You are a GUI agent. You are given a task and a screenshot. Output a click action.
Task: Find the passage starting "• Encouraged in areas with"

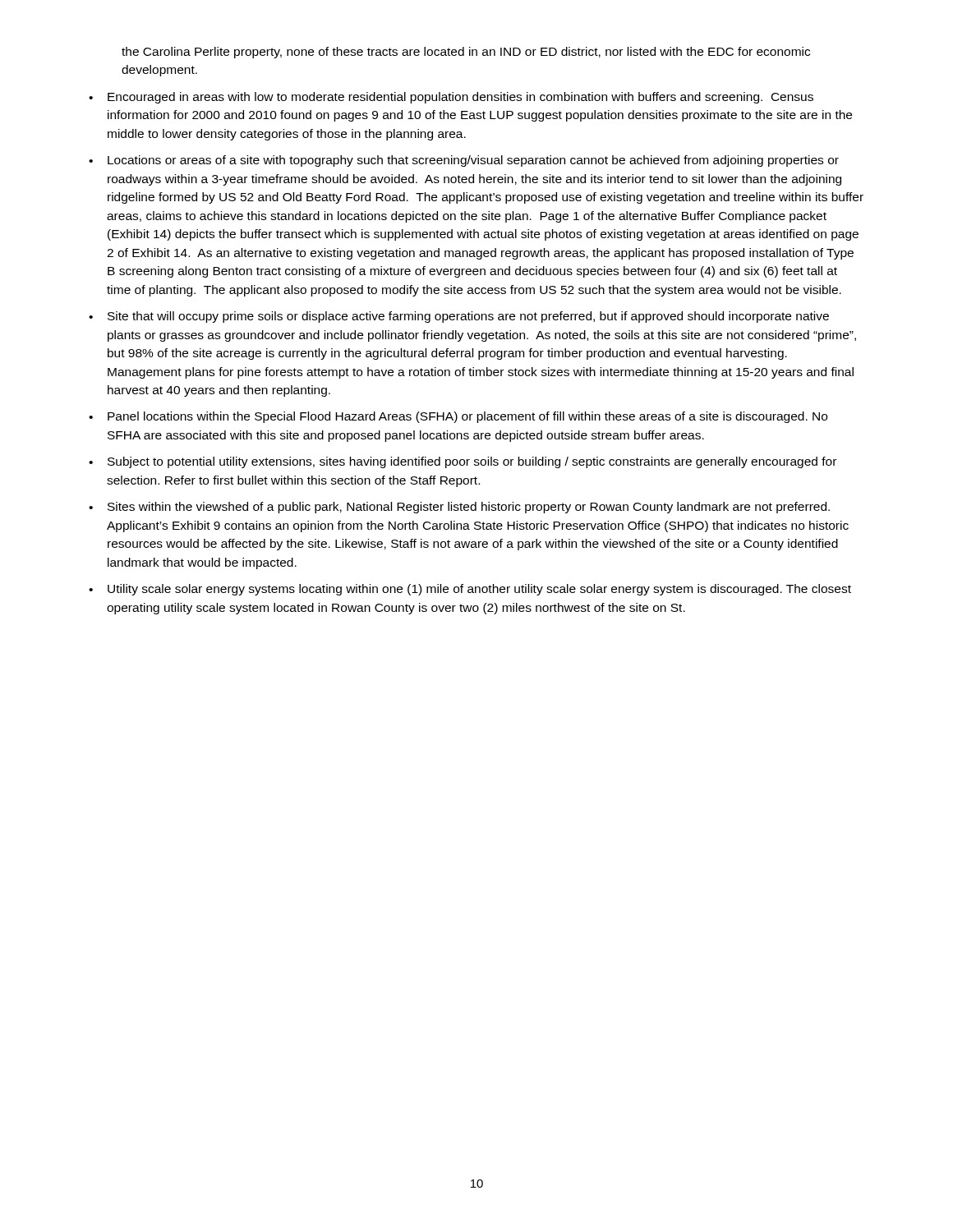476,116
